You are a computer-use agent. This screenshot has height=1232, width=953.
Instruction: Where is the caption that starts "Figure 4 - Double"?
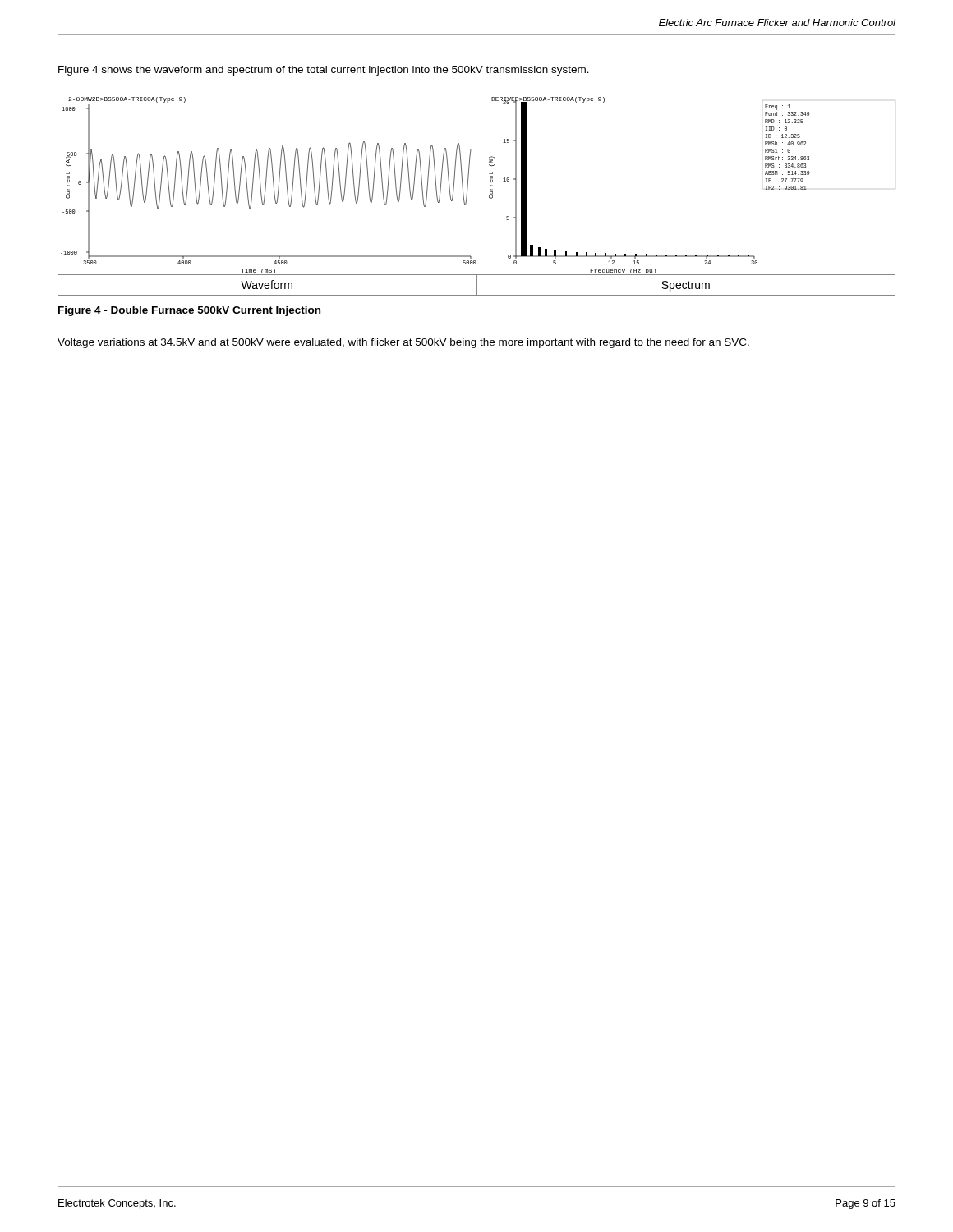[189, 310]
